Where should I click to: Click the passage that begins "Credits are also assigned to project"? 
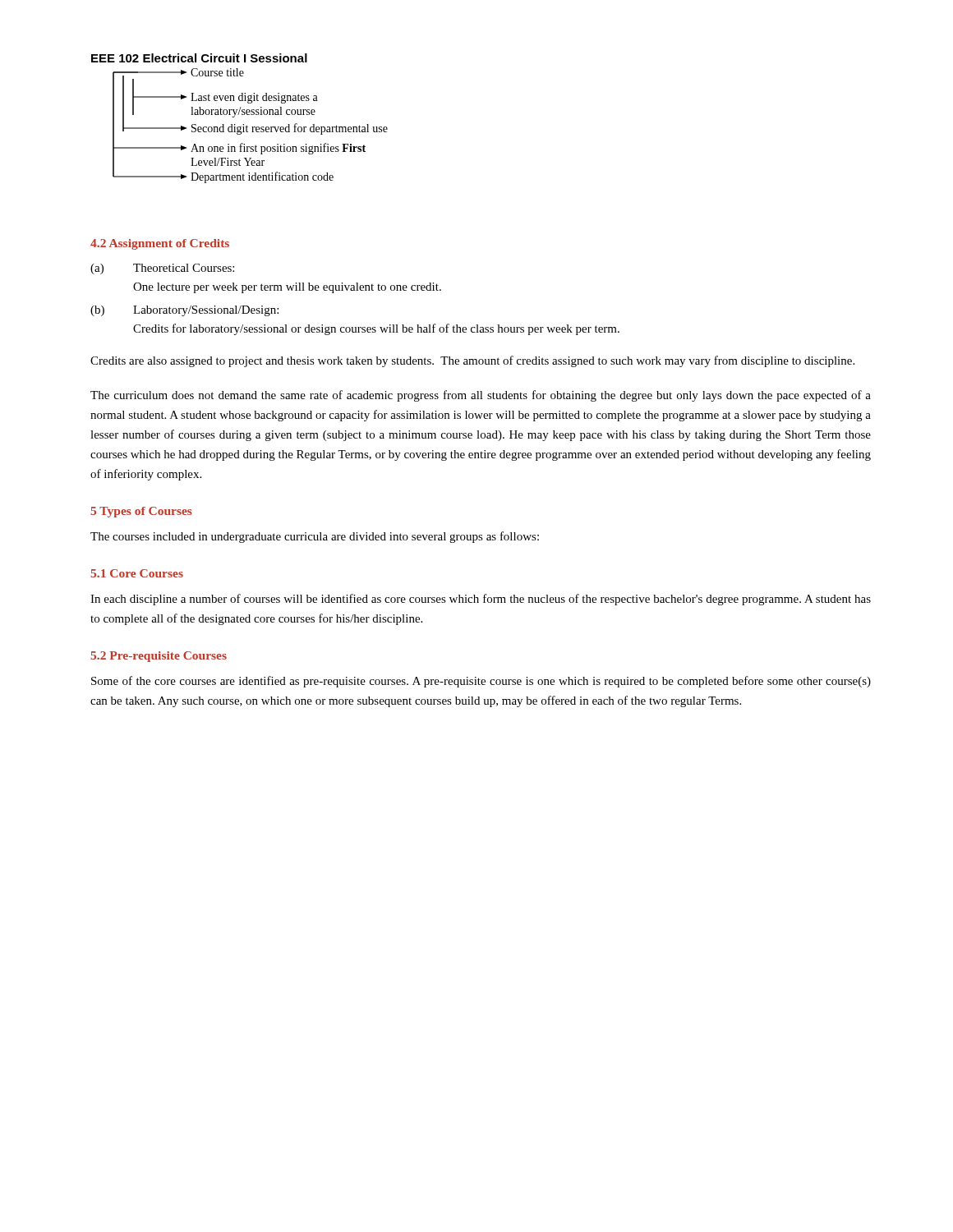coord(473,361)
